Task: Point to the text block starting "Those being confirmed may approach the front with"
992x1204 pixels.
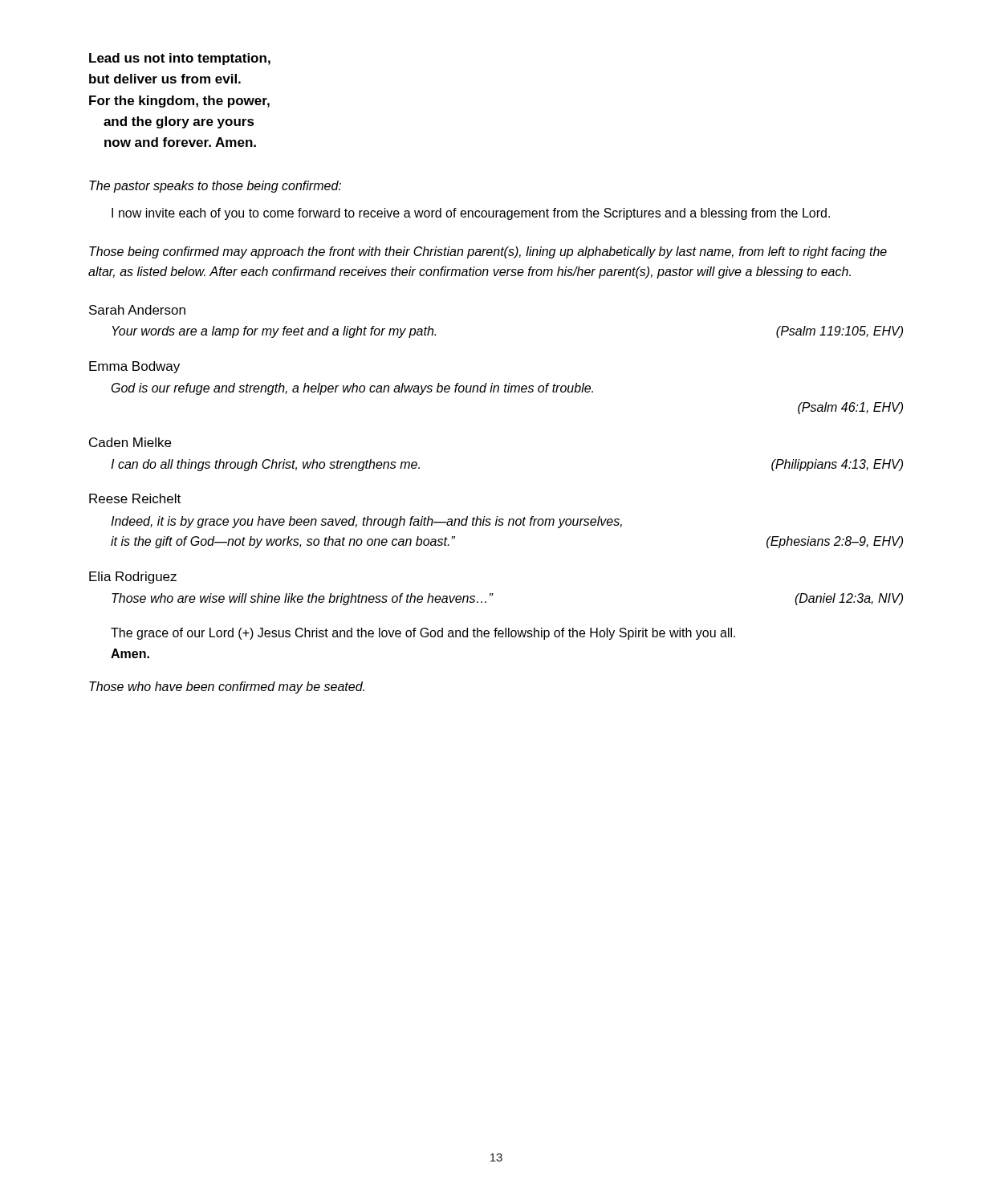Action: coord(488,262)
